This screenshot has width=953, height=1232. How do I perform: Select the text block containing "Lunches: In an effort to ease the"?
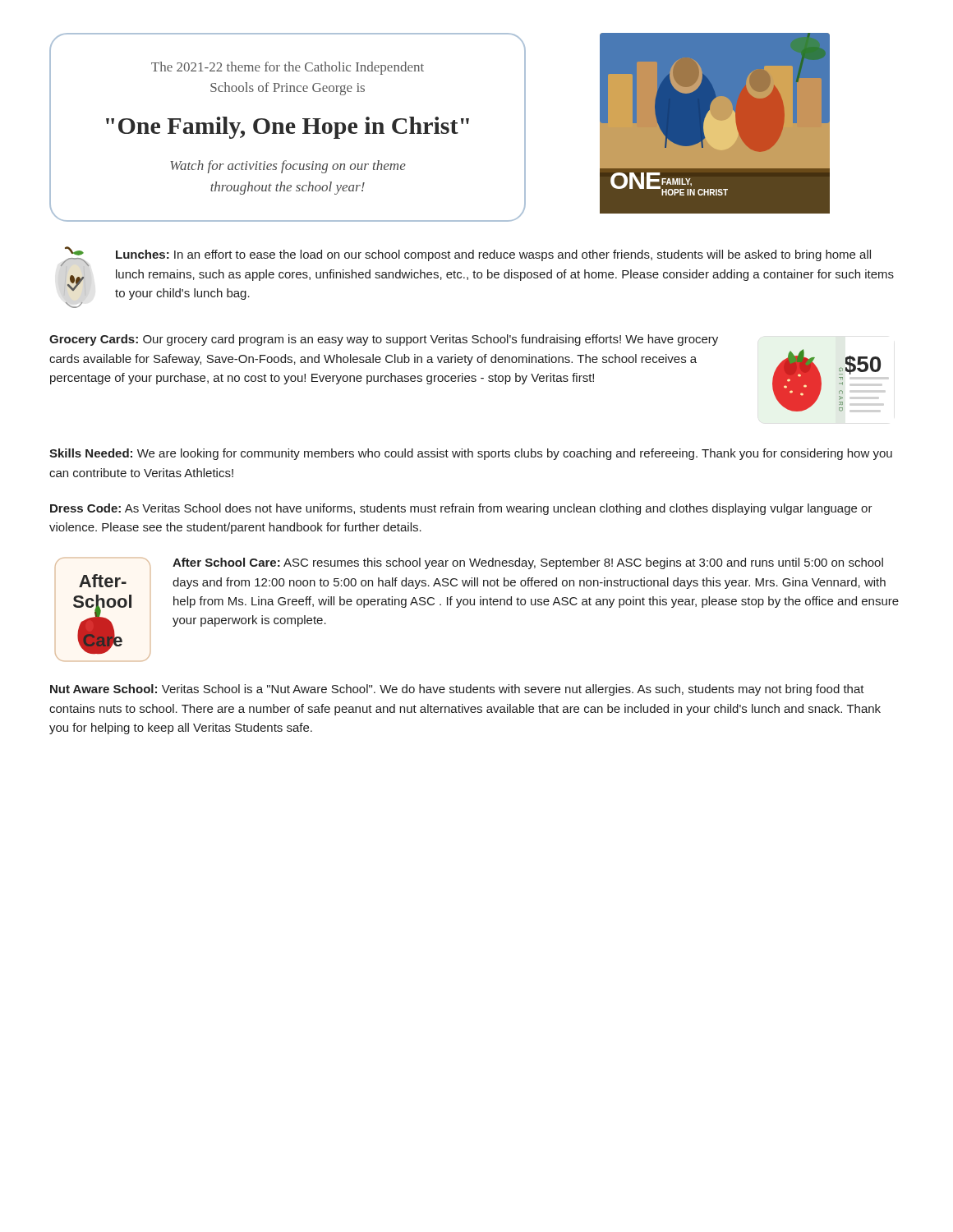(504, 274)
